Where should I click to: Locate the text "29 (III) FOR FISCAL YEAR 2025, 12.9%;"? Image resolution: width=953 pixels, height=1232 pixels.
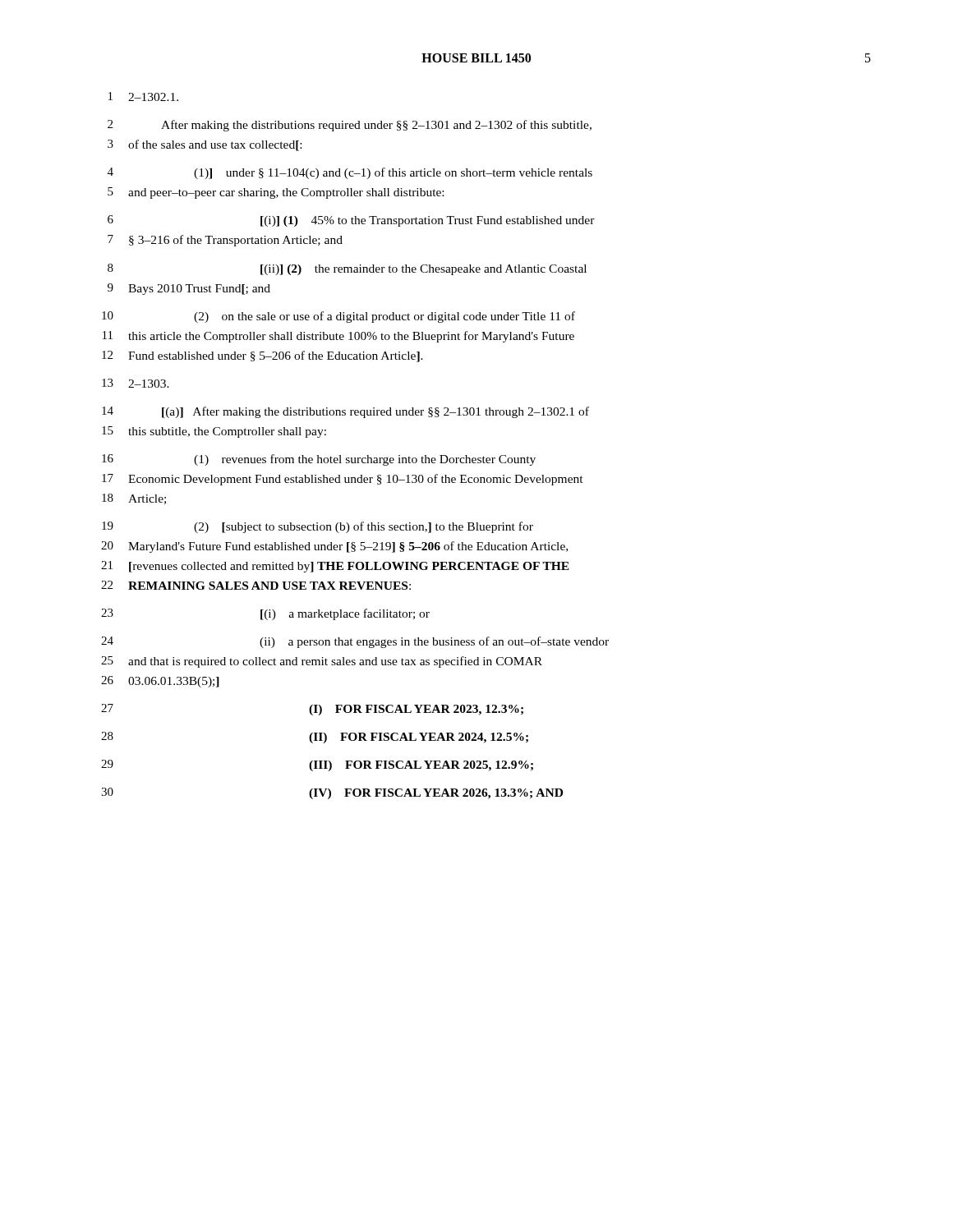(x=476, y=765)
